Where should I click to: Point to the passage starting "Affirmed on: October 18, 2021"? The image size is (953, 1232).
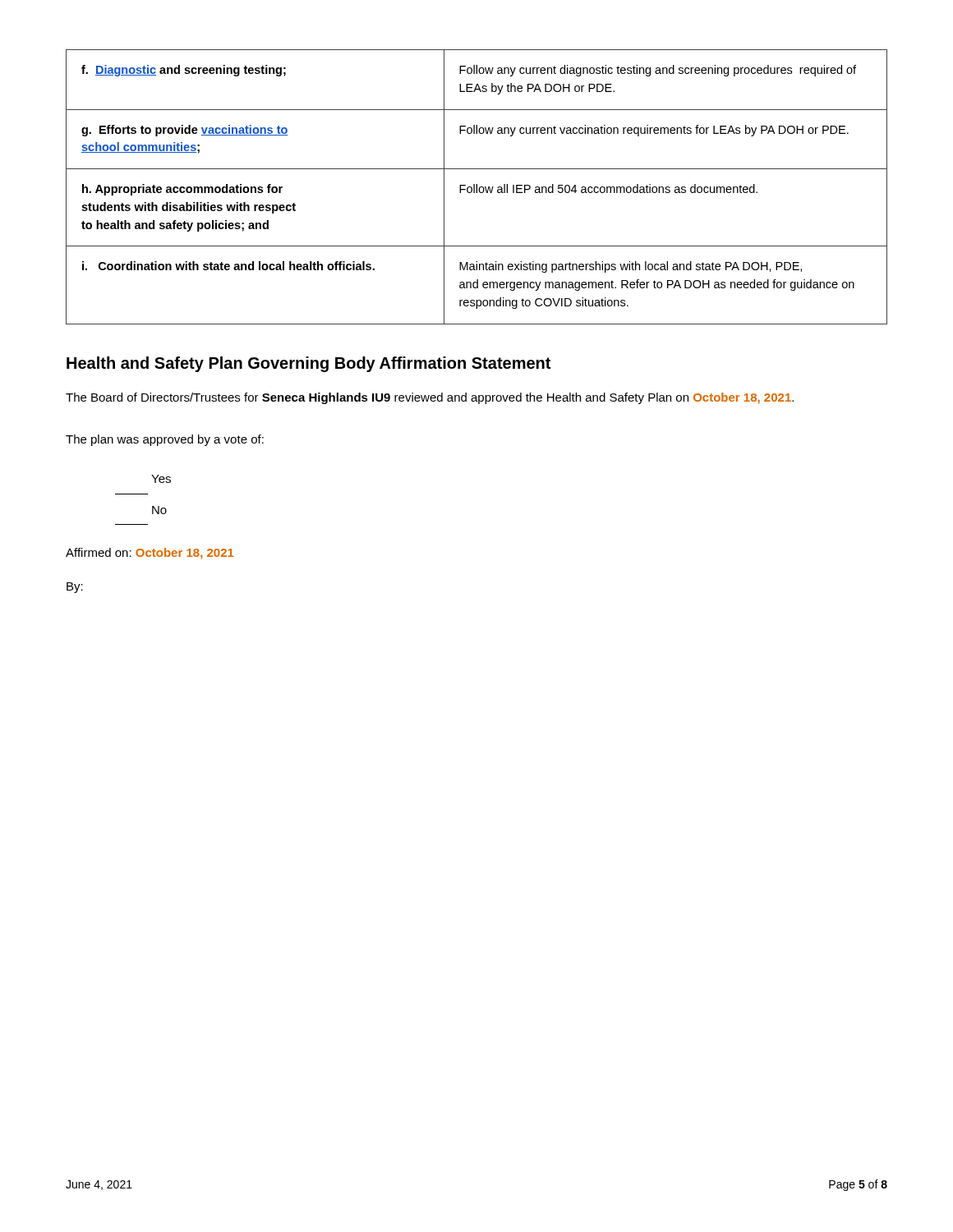tap(150, 552)
